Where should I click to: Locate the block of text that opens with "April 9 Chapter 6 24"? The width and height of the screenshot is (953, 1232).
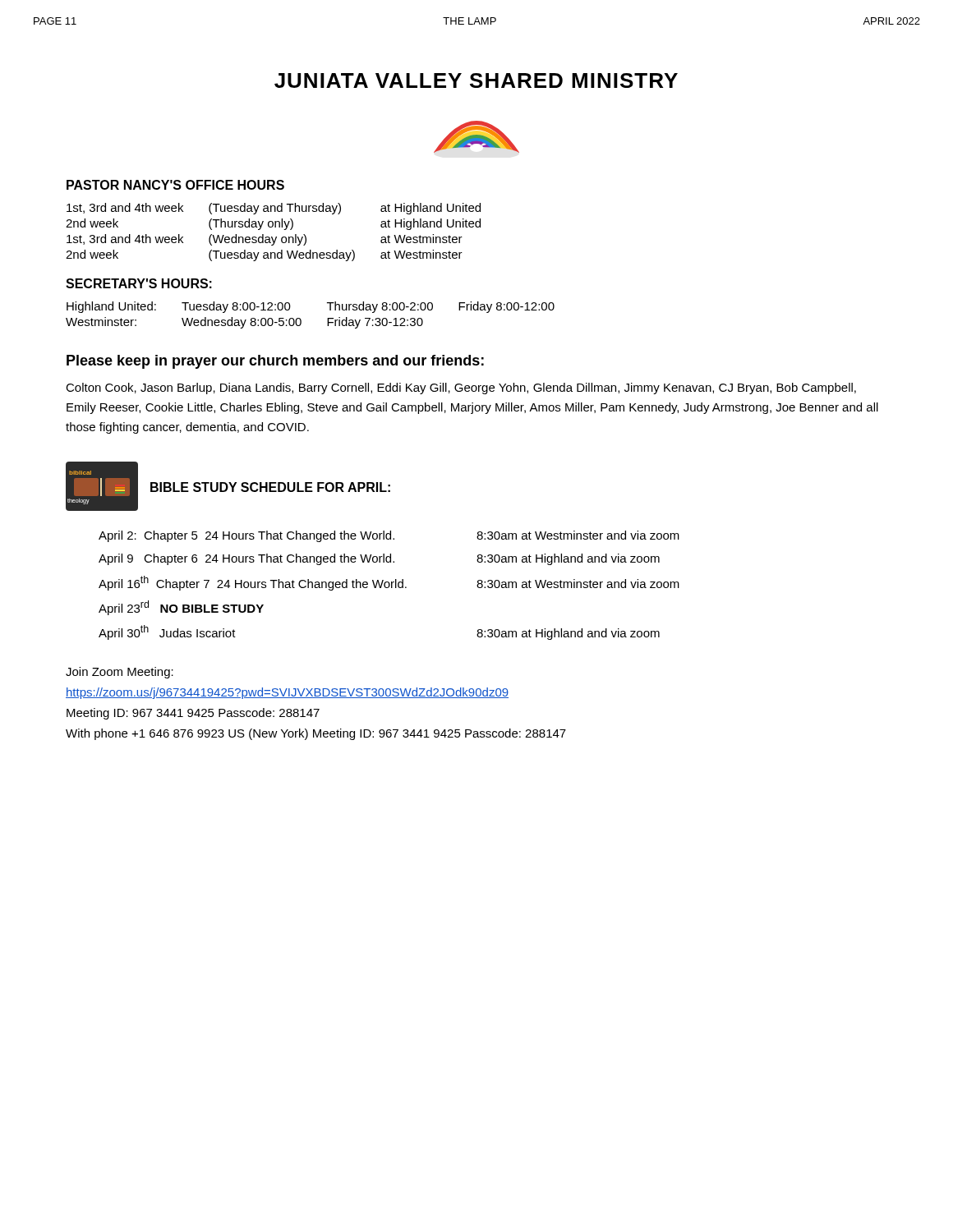point(379,559)
